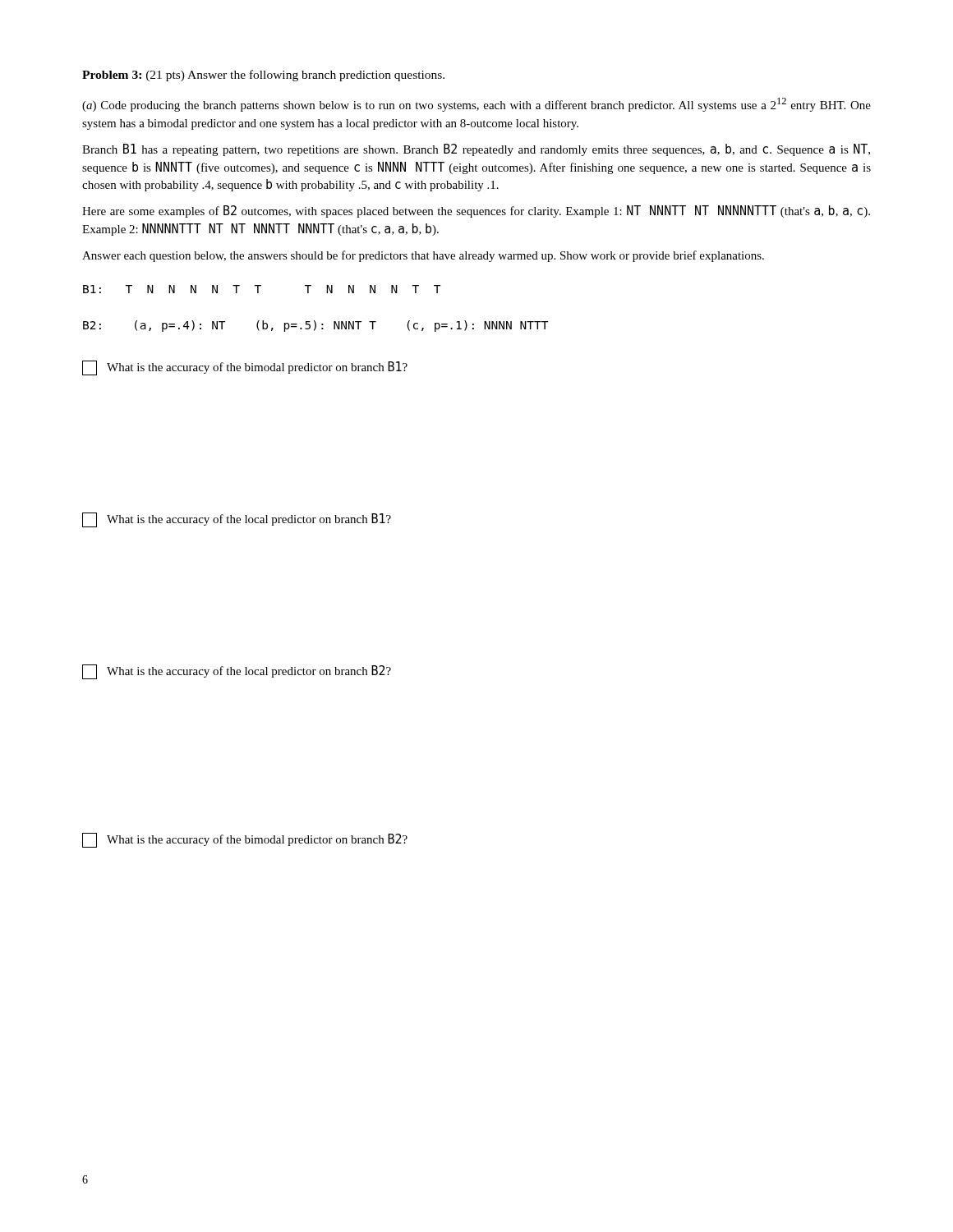Viewport: 953px width, 1232px height.
Task: Point to the title beginning "Problem 3: (21"
Action: pyautogui.click(x=263, y=76)
